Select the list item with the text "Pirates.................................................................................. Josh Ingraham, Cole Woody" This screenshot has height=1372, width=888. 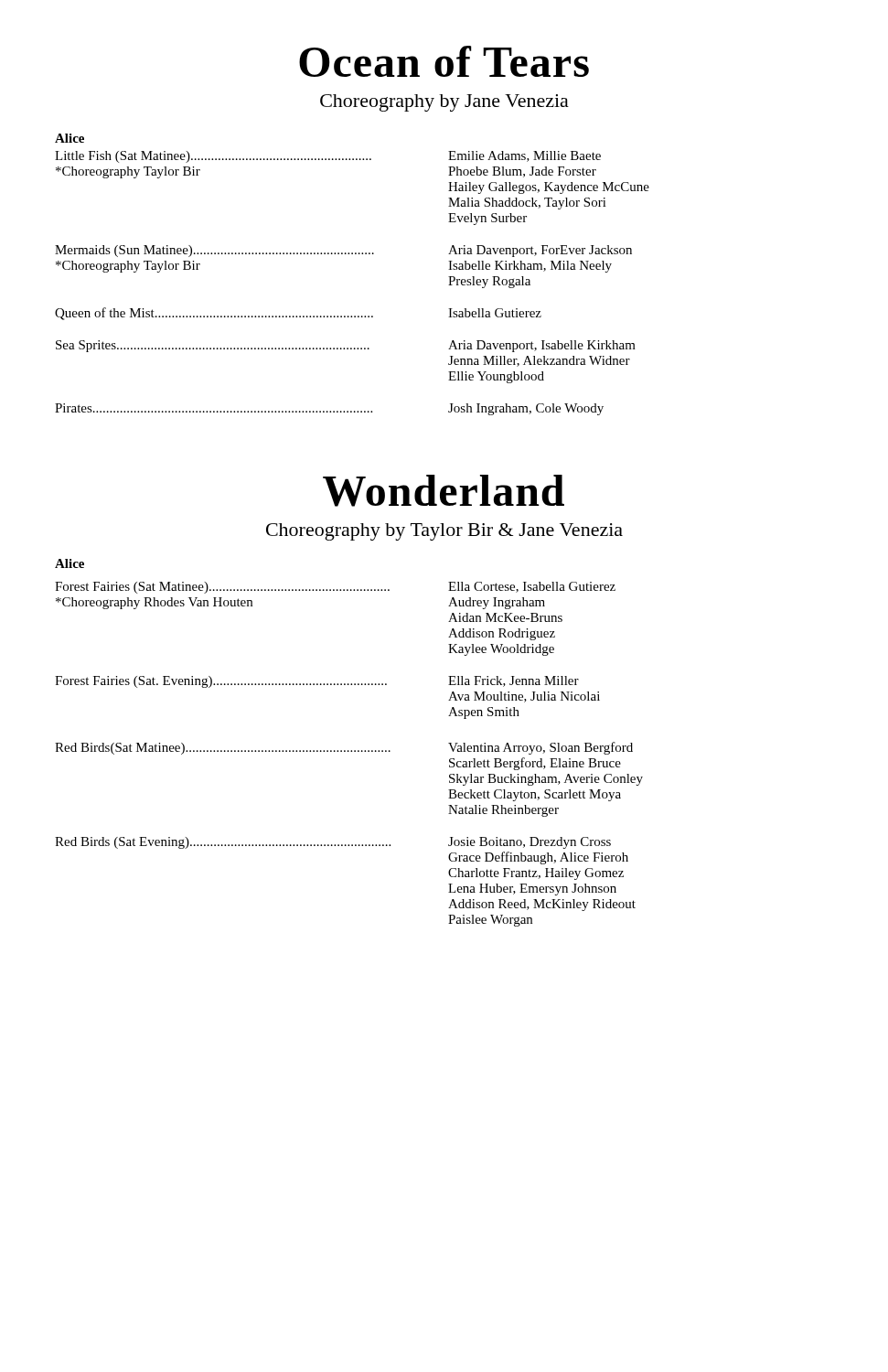(444, 408)
